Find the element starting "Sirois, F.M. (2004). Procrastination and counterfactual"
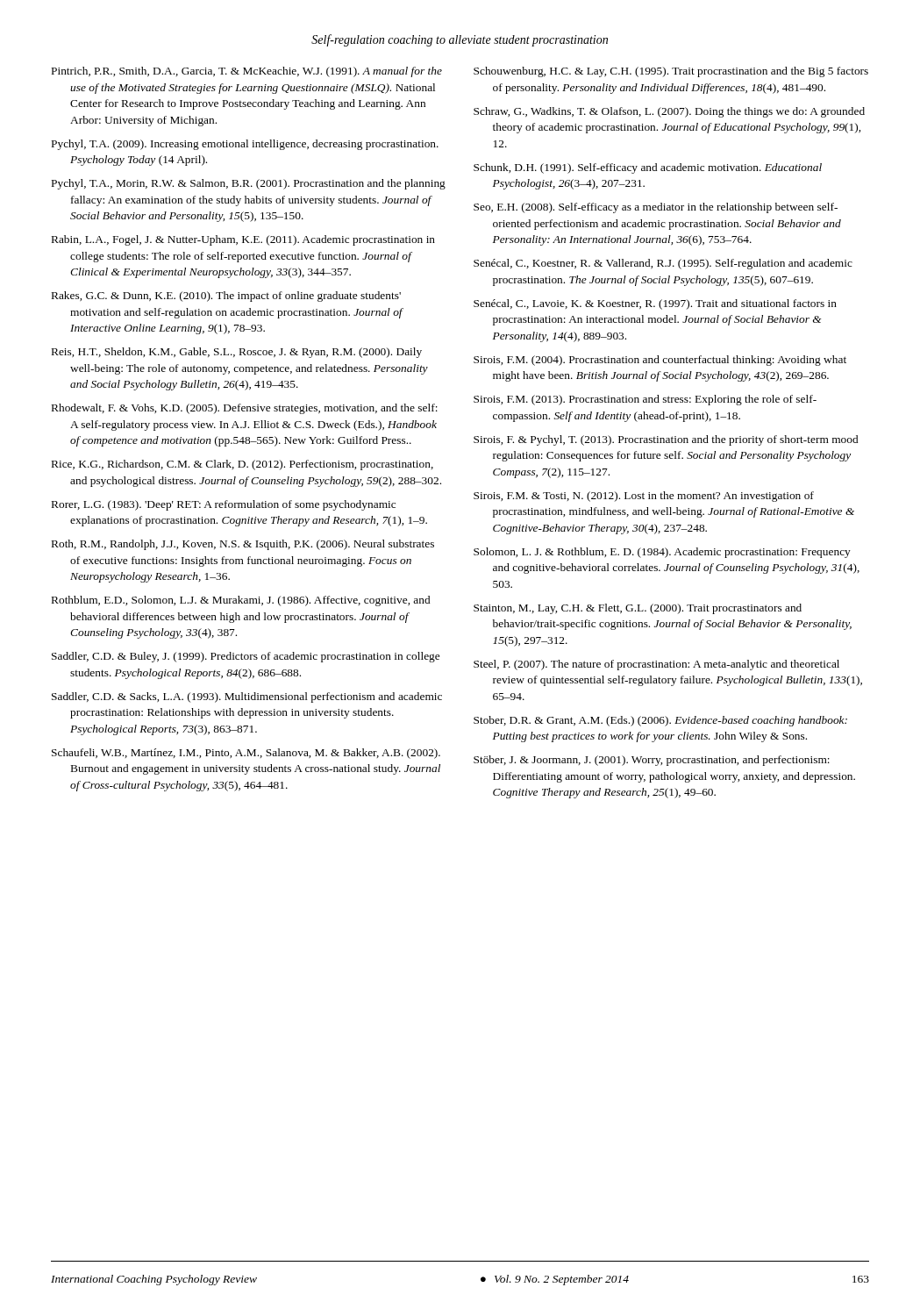This screenshot has width=920, height=1316. click(x=660, y=367)
